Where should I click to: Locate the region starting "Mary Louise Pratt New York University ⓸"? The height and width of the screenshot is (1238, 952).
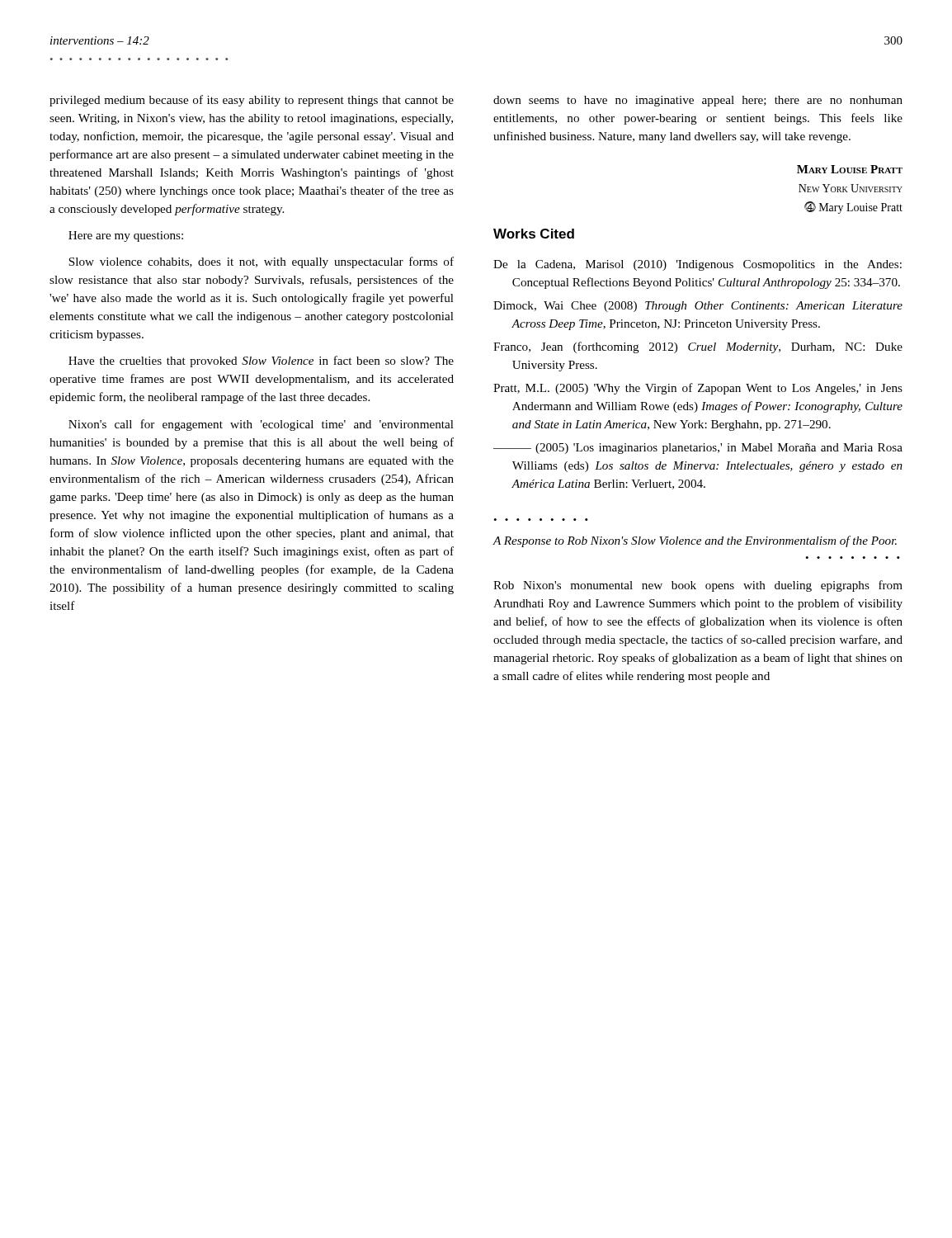point(850,169)
